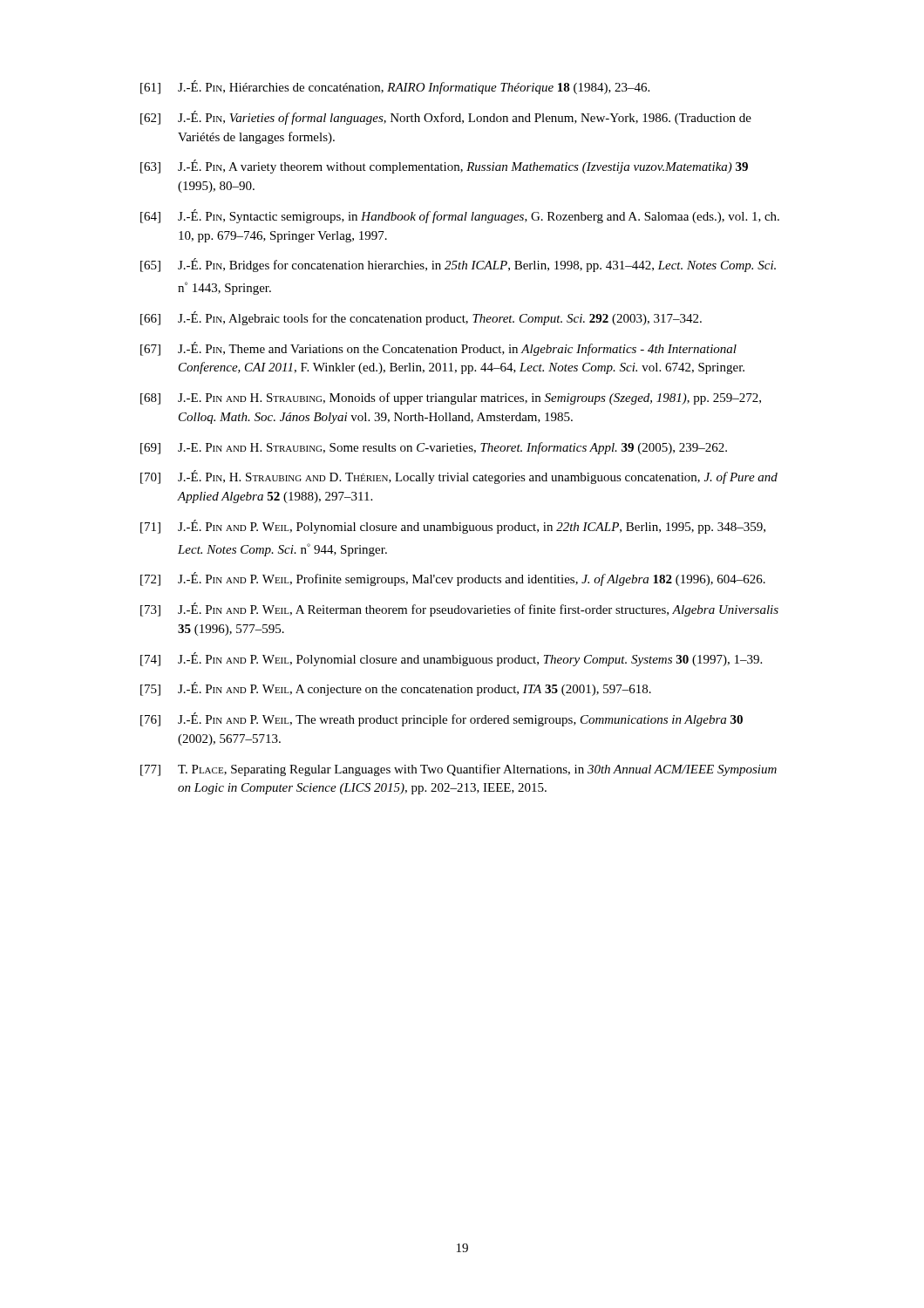The width and height of the screenshot is (924, 1308).
Task: Locate the list item that reads "[66] J.-É. Pin,"
Action: 462,319
